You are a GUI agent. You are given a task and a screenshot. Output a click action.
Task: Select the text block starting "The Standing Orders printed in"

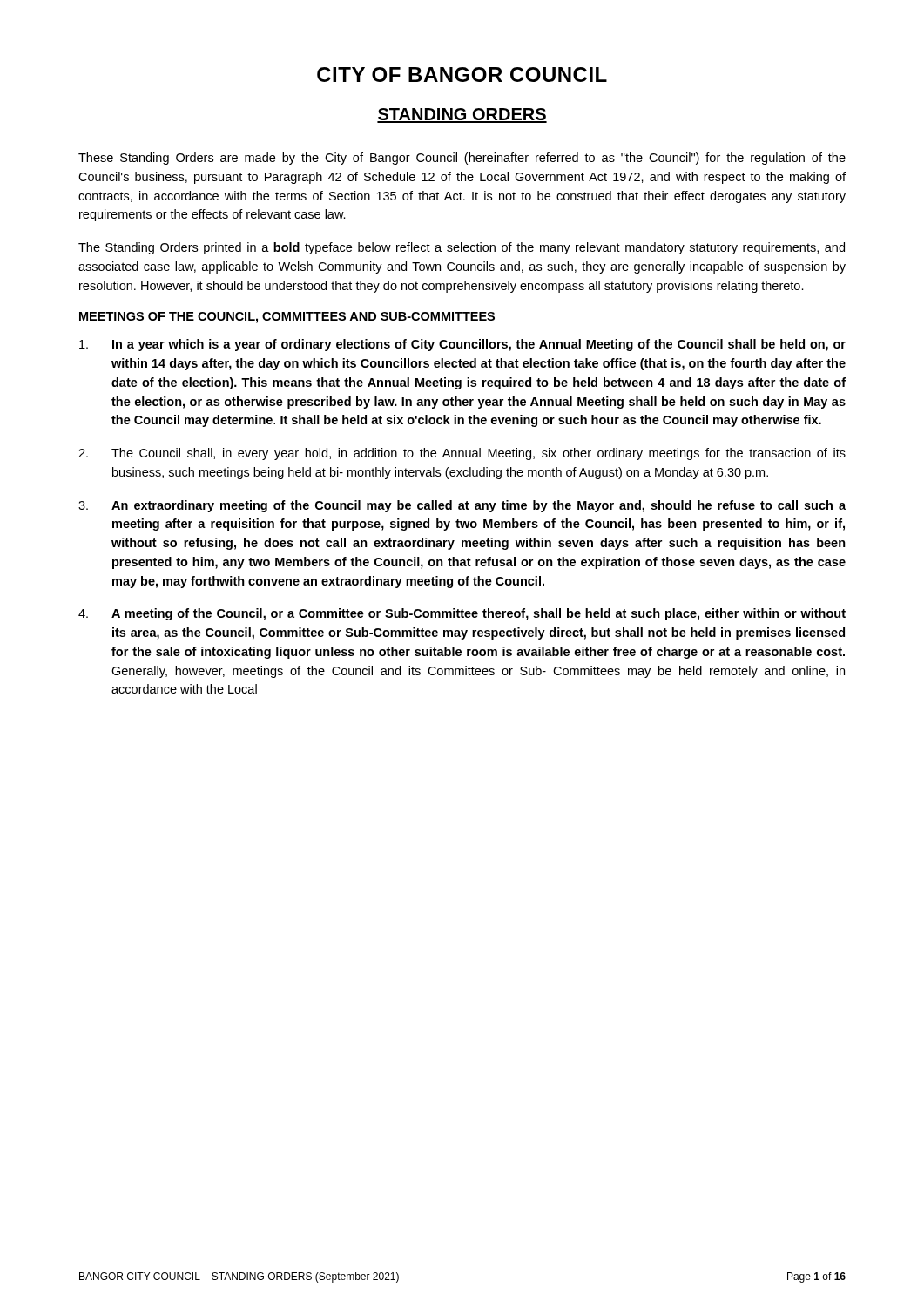point(462,266)
